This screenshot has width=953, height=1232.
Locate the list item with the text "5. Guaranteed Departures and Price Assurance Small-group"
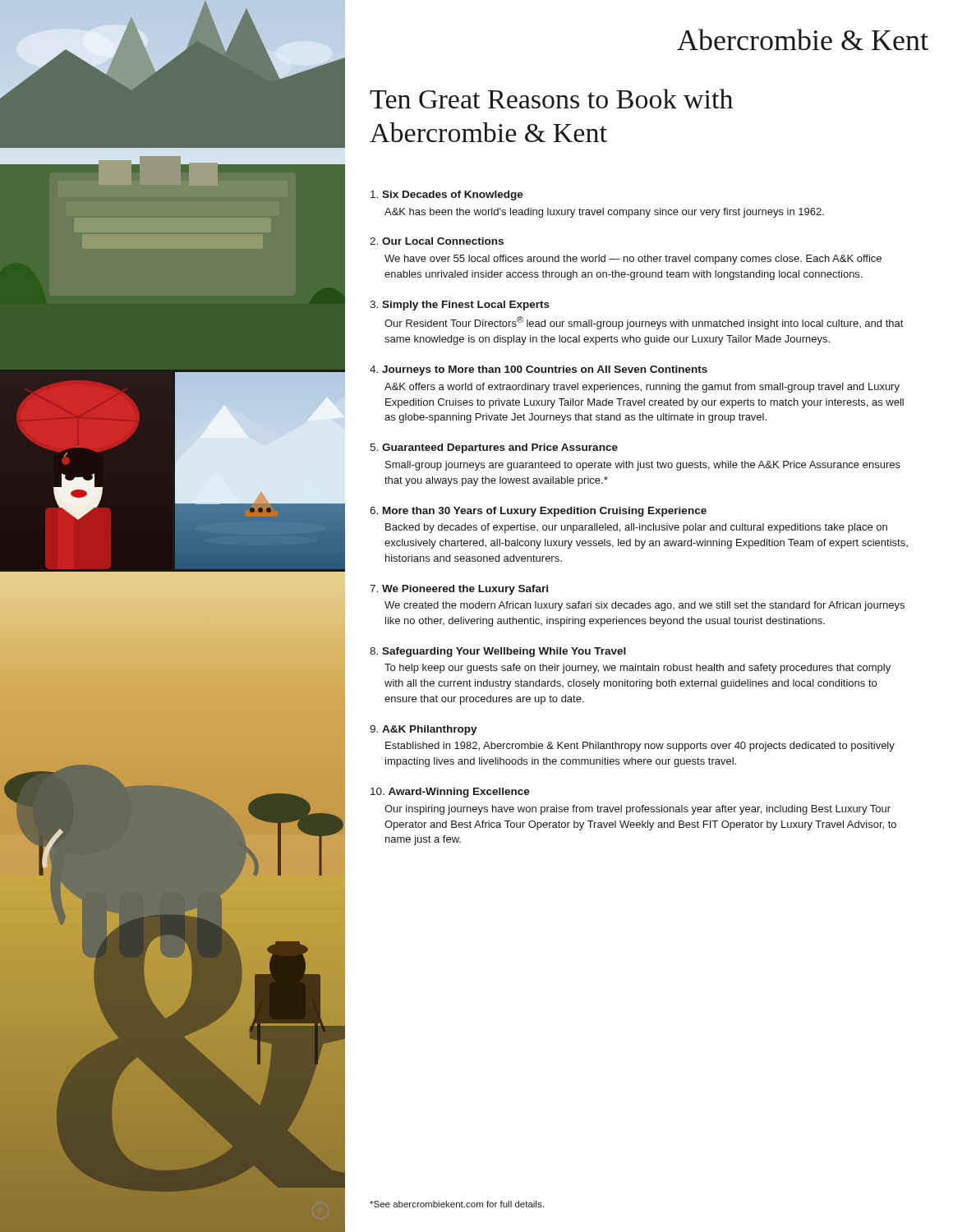[641, 464]
